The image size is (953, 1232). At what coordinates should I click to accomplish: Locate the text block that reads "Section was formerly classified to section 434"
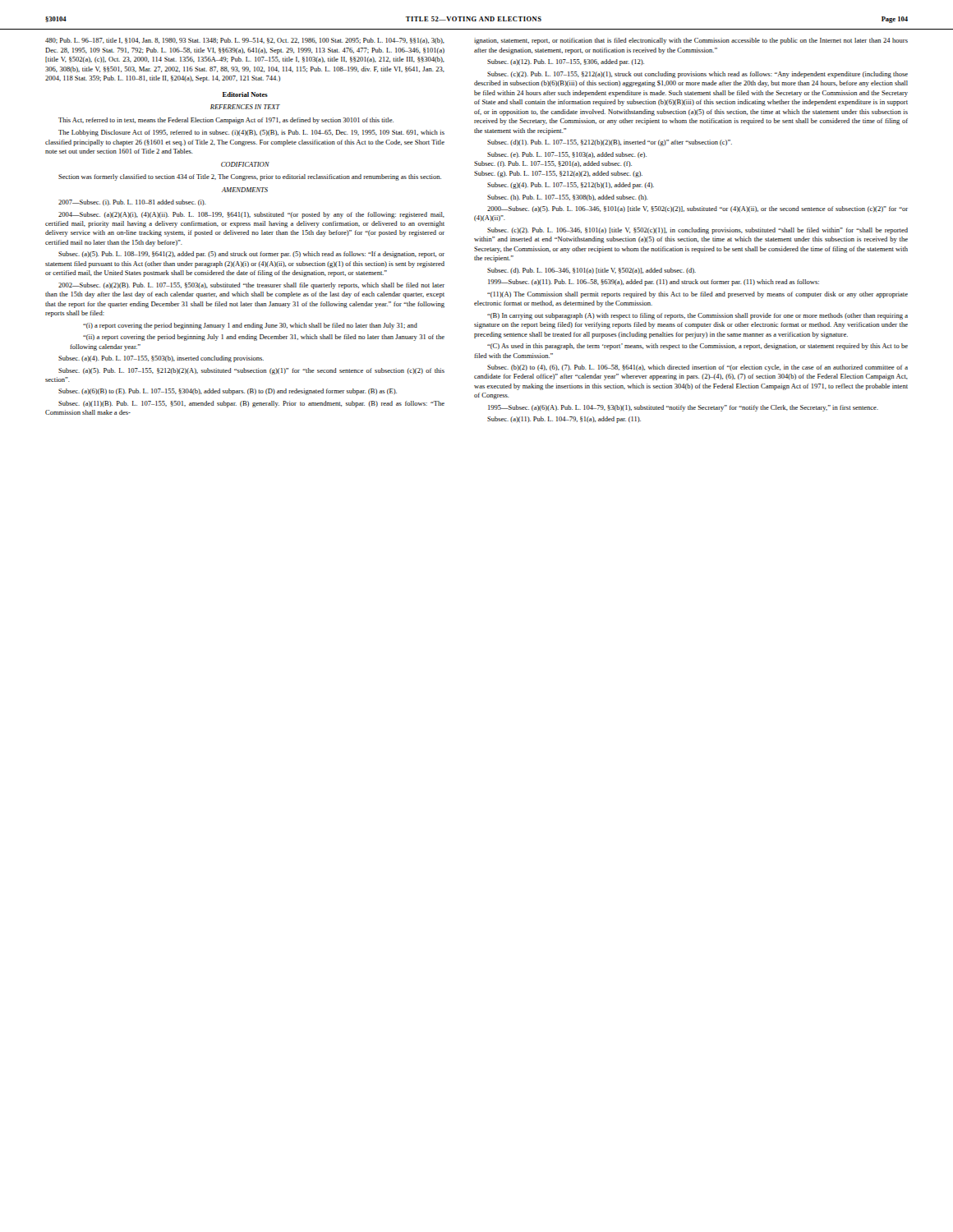pos(245,177)
